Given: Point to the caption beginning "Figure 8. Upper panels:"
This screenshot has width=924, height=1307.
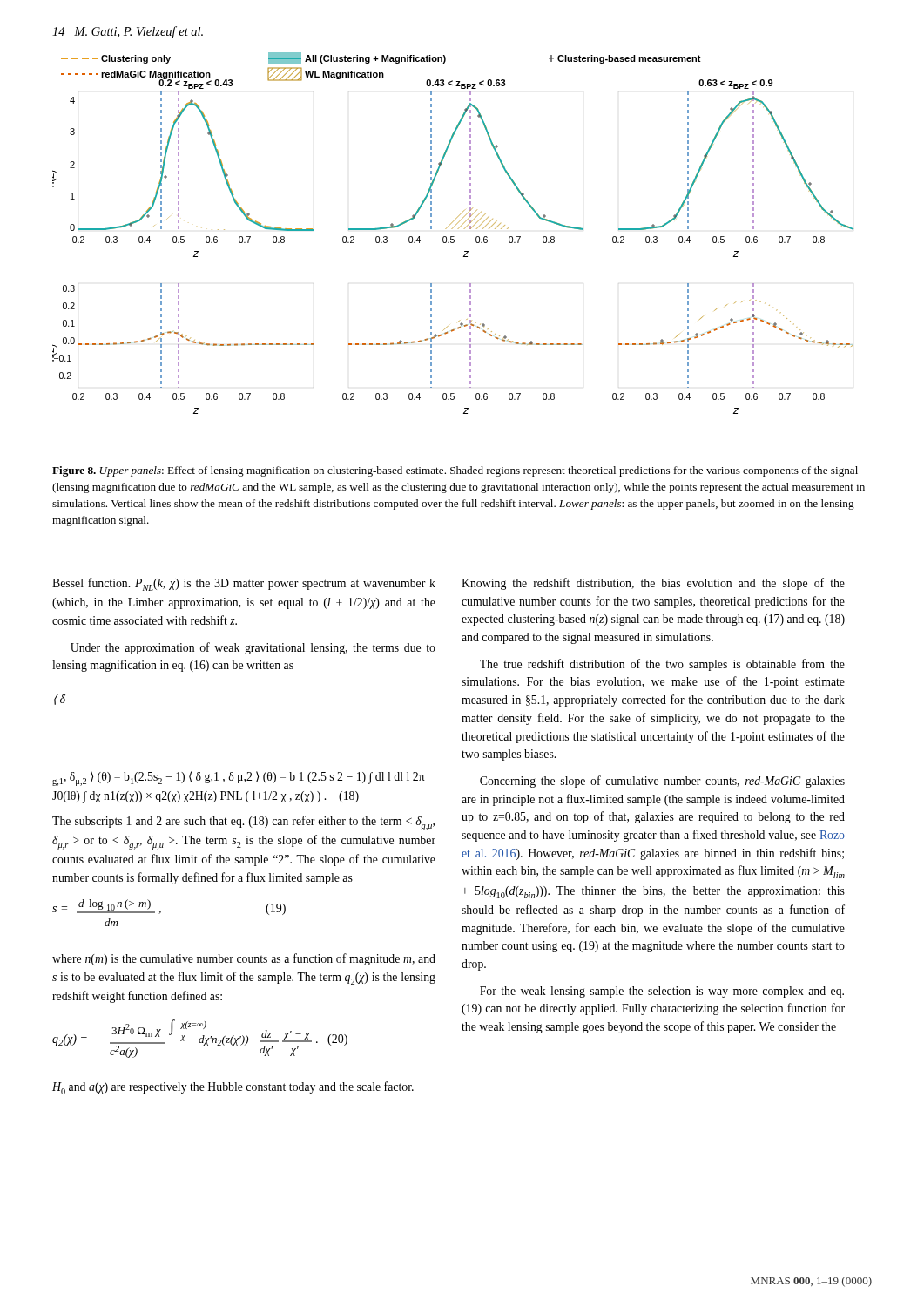Looking at the screenshot, I should tap(459, 495).
